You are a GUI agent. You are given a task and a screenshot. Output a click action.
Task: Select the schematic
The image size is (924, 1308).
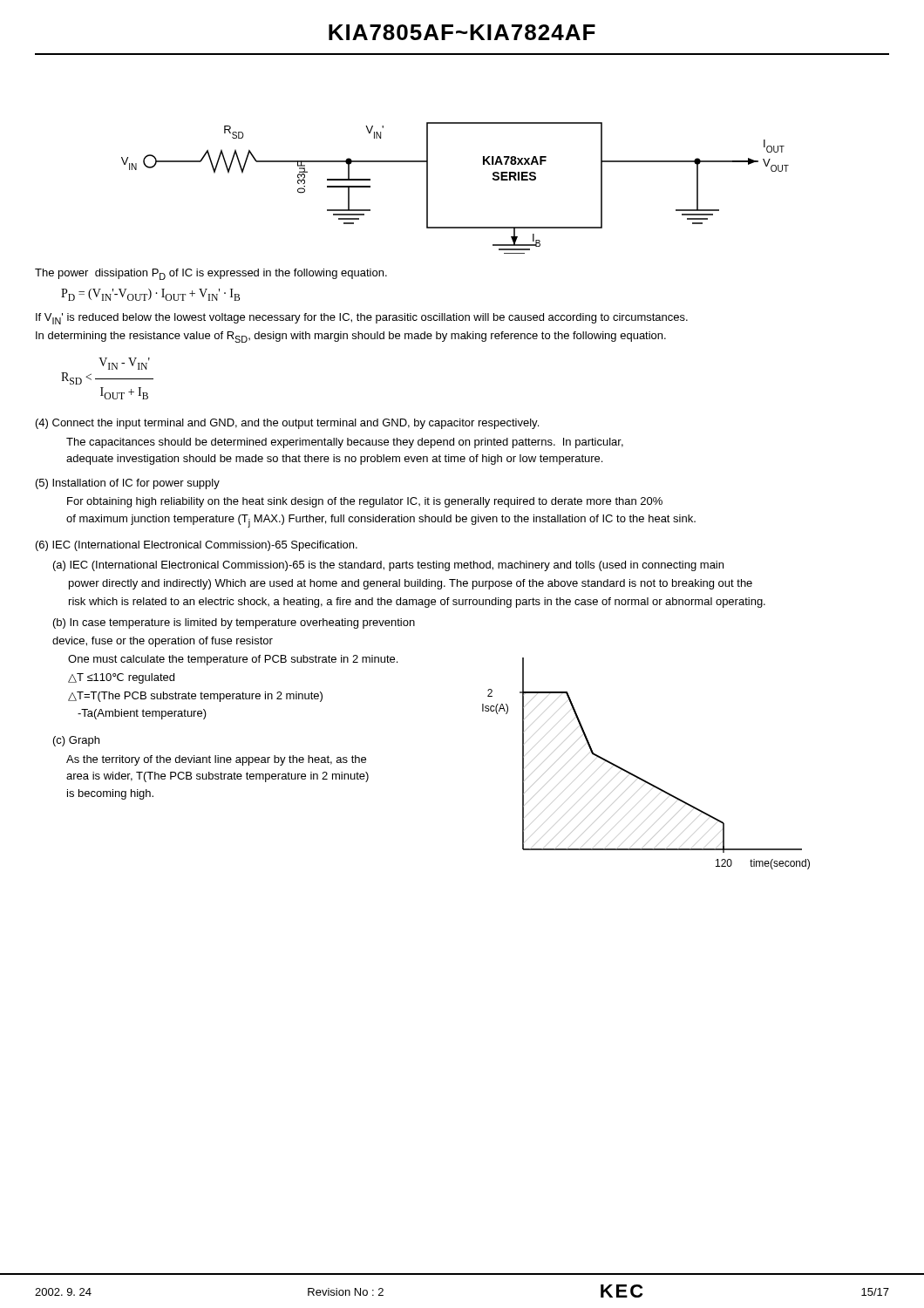coord(462,162)
